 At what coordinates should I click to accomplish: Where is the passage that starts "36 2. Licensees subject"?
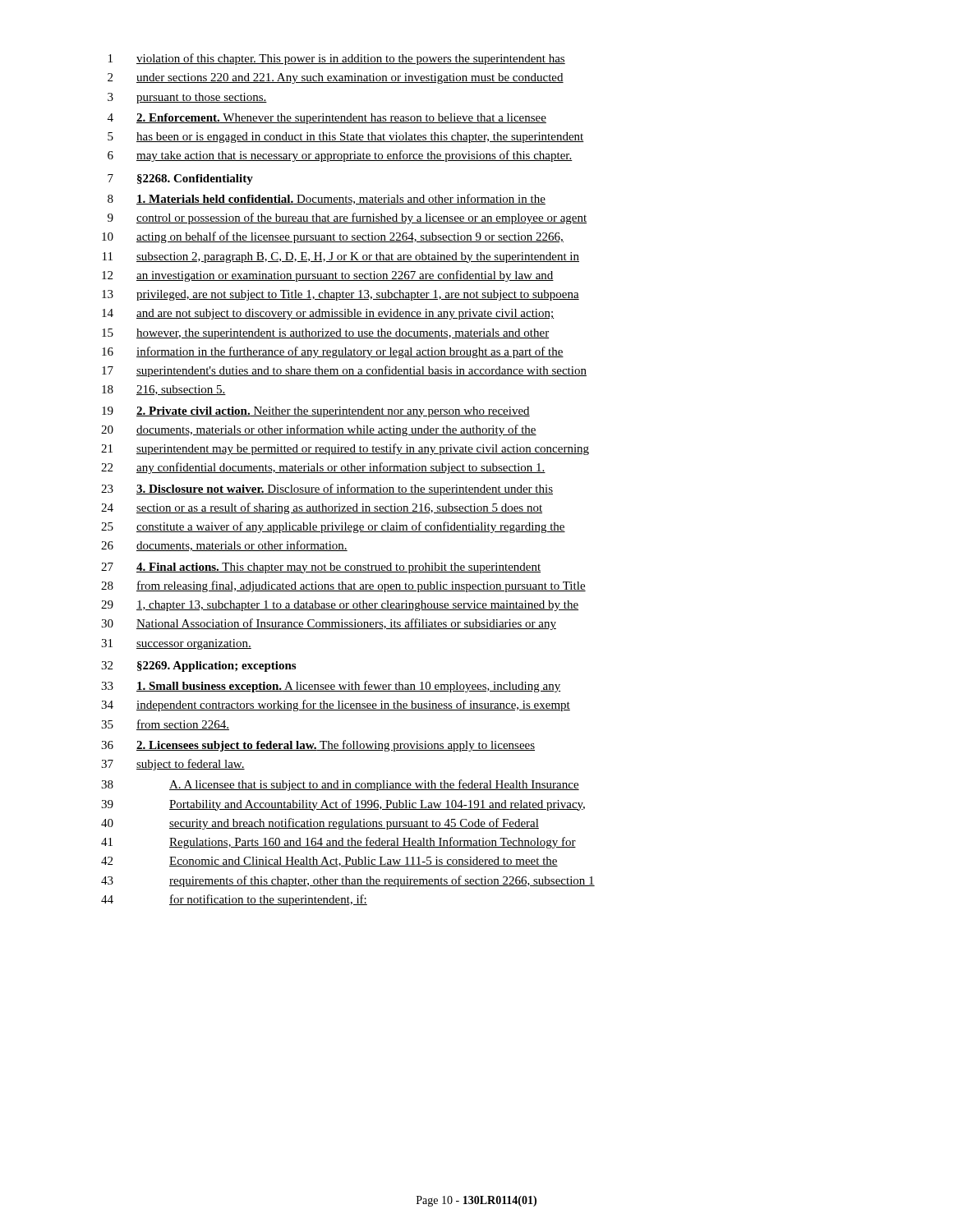click(x=485, y=745)
